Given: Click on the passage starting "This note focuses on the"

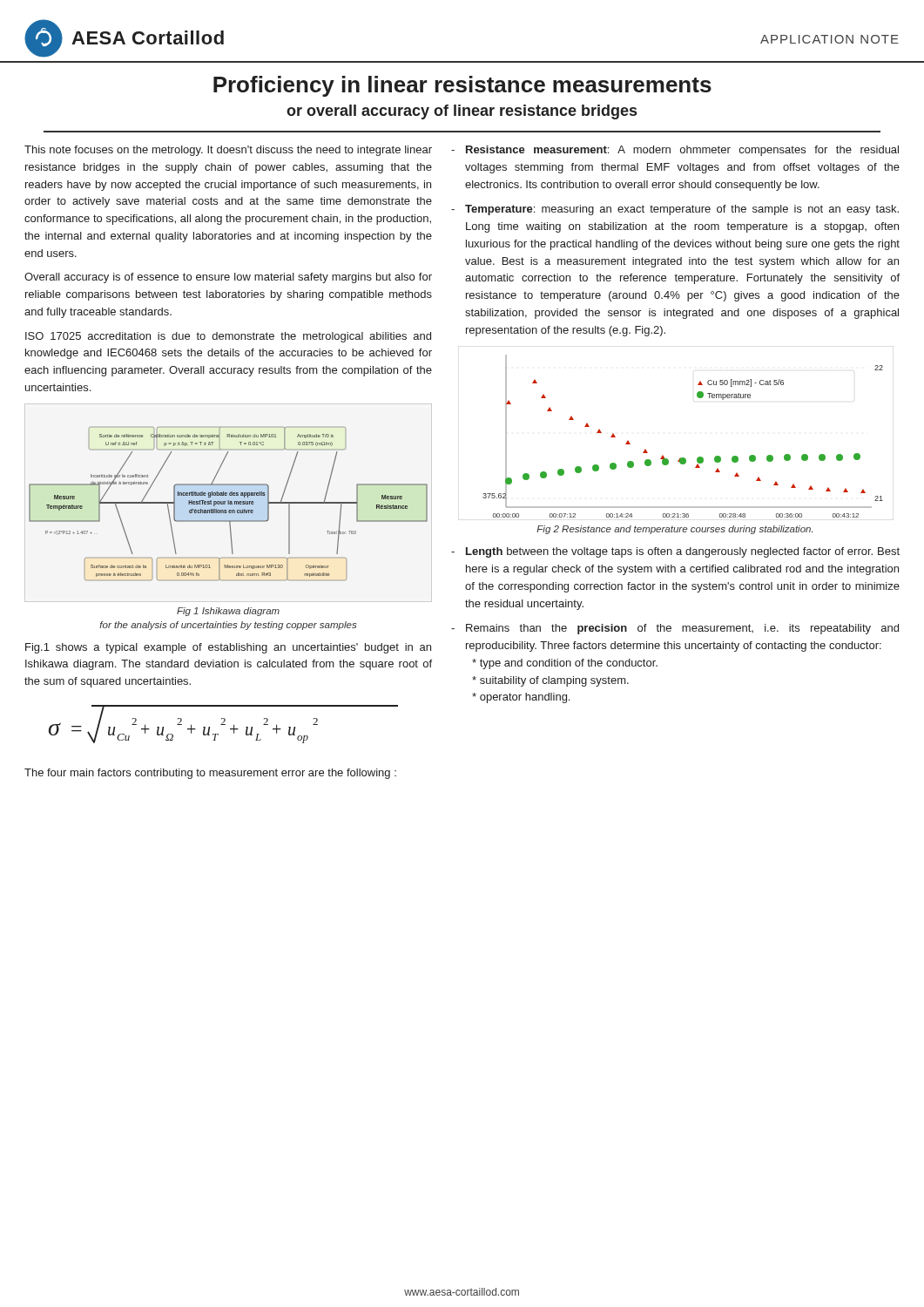Looking at the screenshot, I should pyautogui.click(x=228, y=201).
